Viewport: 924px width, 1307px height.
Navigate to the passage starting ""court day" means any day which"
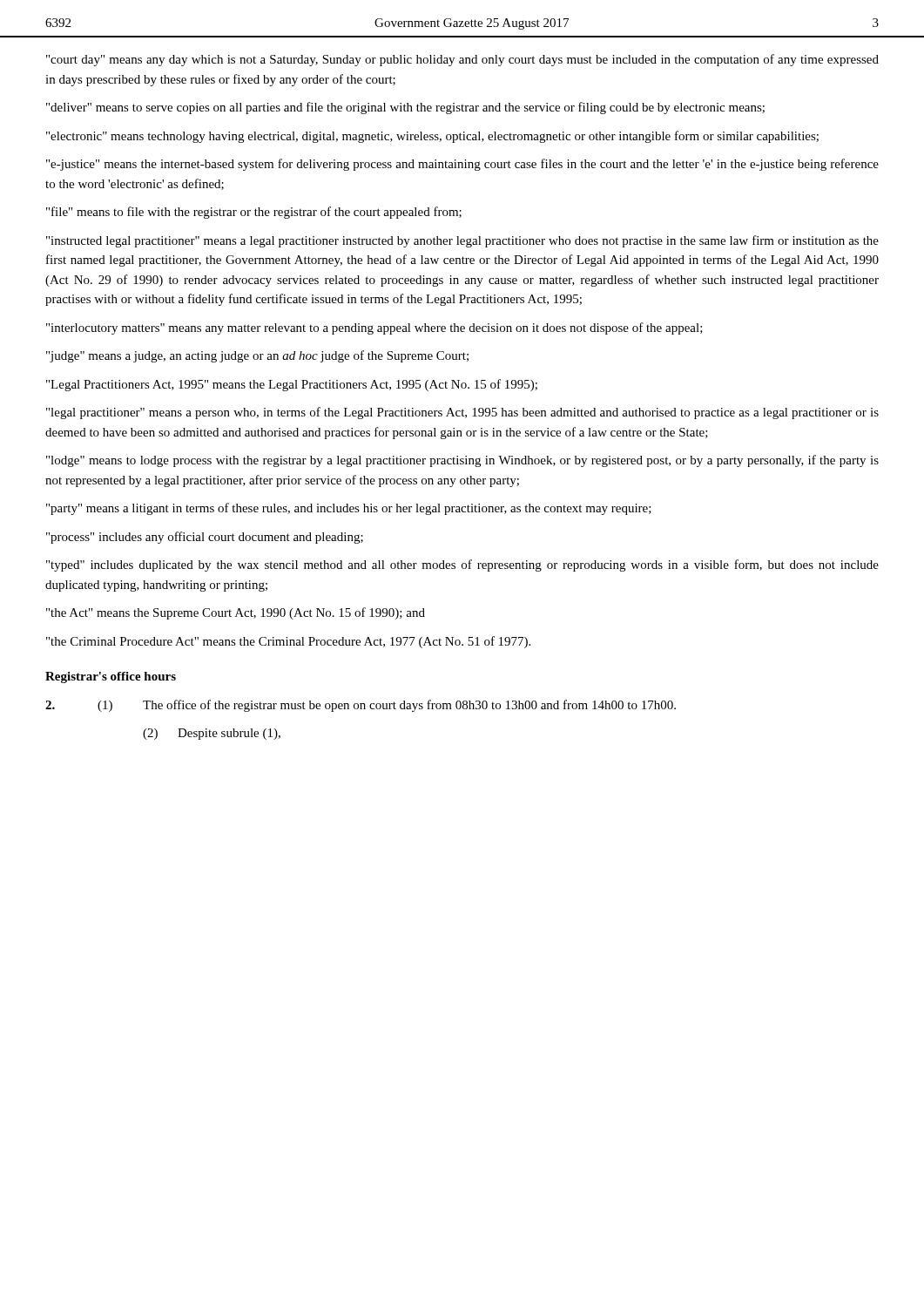(462, 69)
